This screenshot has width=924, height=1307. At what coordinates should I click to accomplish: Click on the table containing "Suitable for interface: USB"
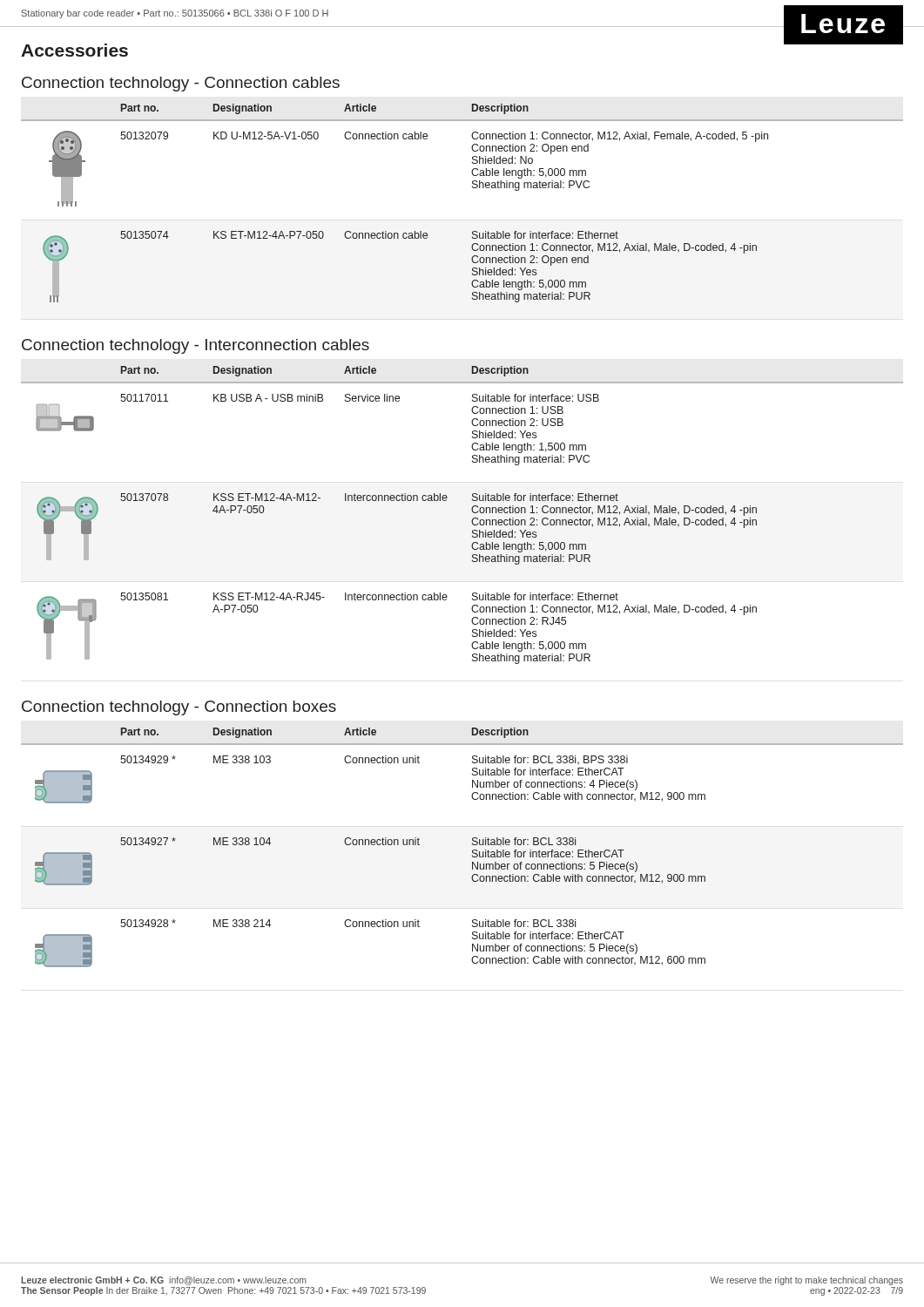(x=462, y=520)
